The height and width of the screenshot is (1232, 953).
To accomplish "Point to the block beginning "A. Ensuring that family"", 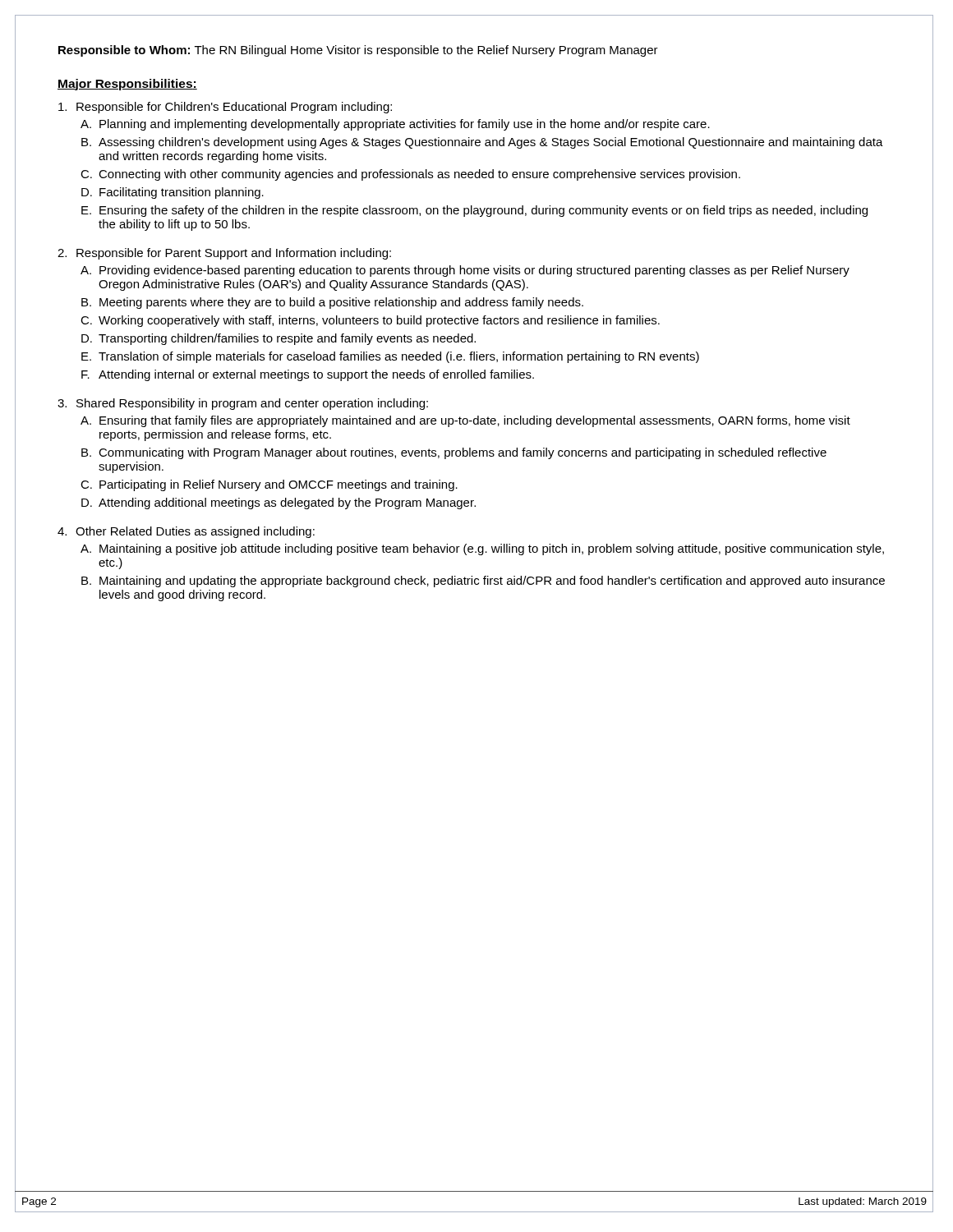I will point(484,427).
